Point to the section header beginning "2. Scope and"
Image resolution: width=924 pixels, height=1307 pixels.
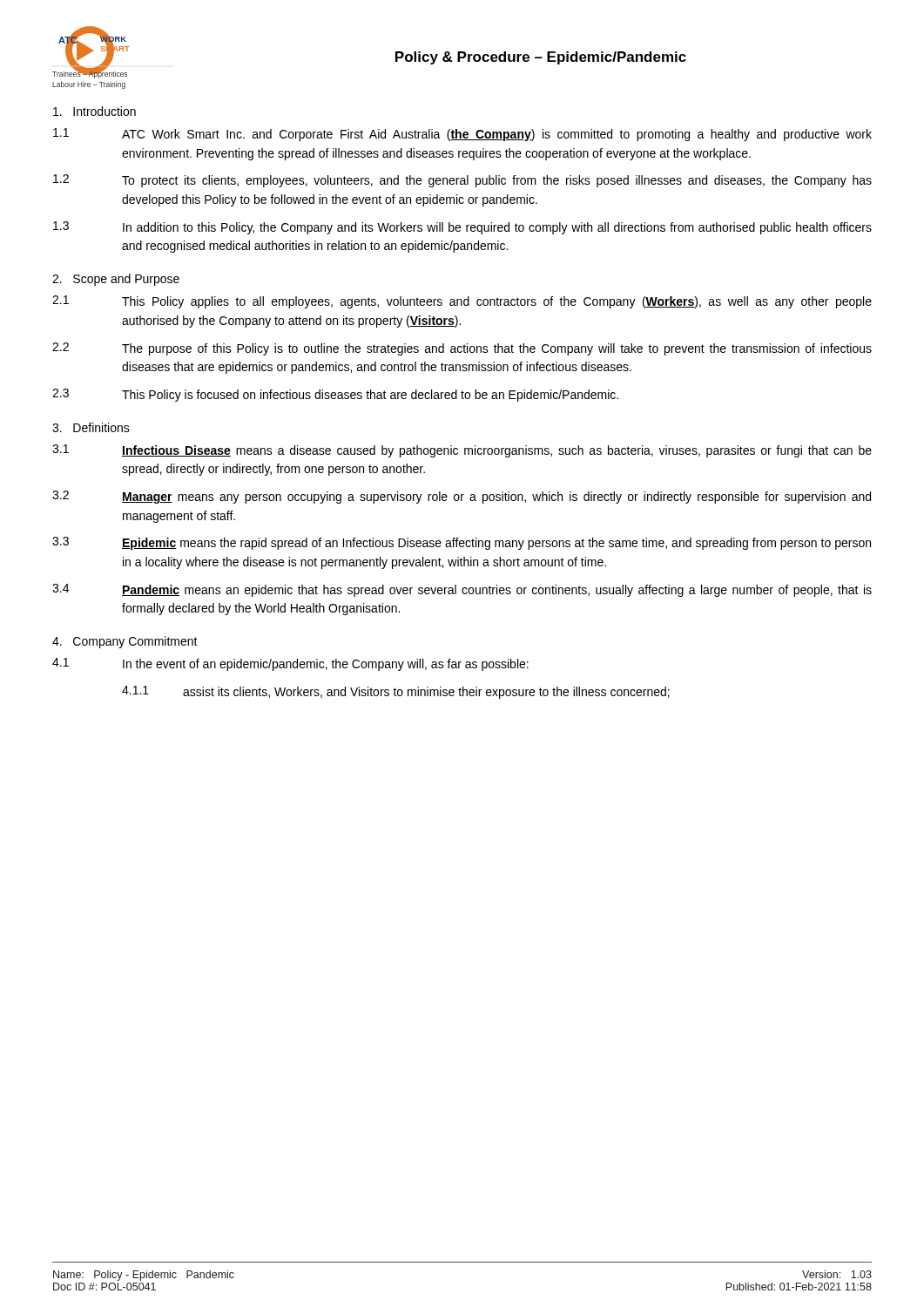(x=116, y=279)
